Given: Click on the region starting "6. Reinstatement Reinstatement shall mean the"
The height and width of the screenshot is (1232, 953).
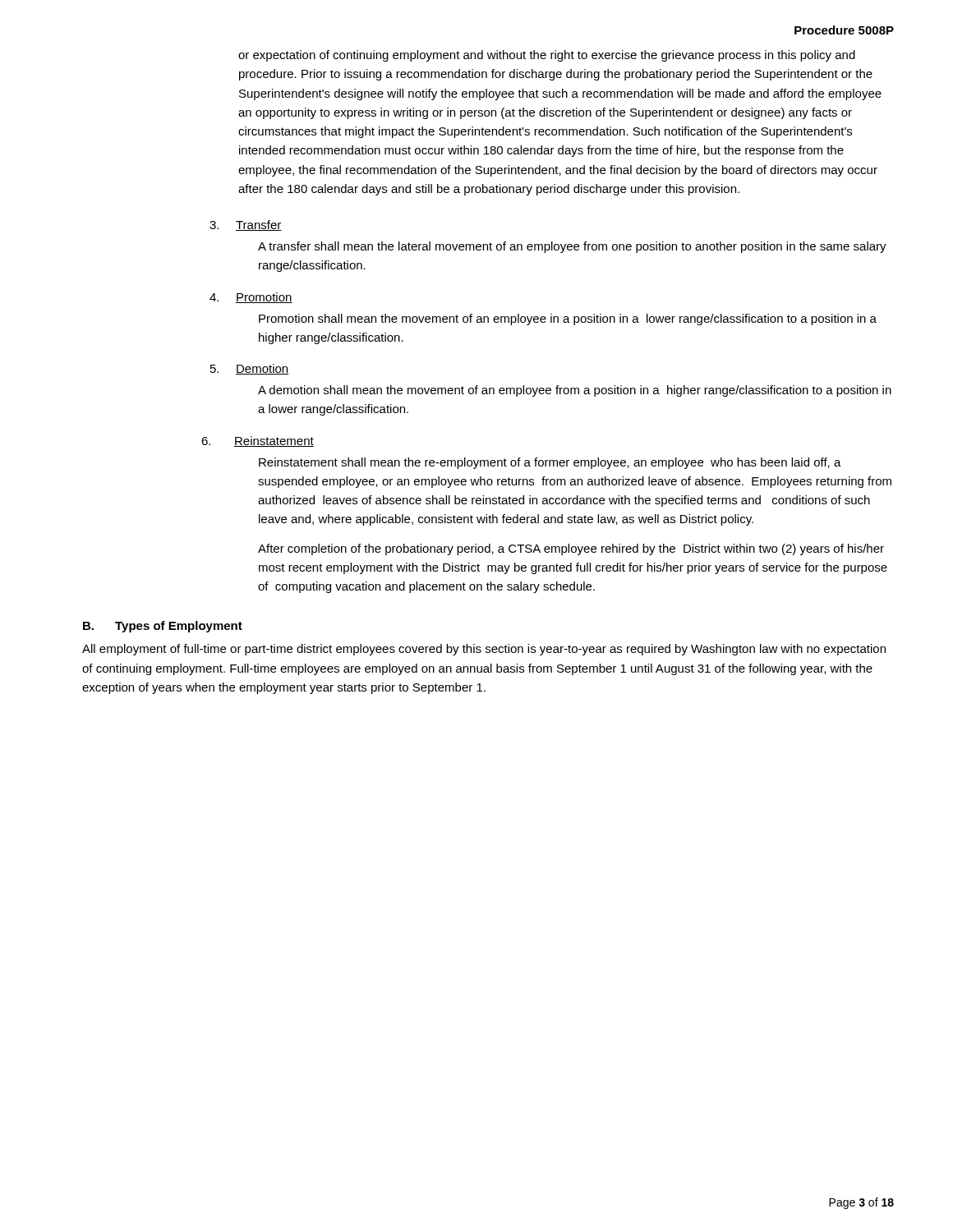Looking at the screenshot, I should coord(548,514).
